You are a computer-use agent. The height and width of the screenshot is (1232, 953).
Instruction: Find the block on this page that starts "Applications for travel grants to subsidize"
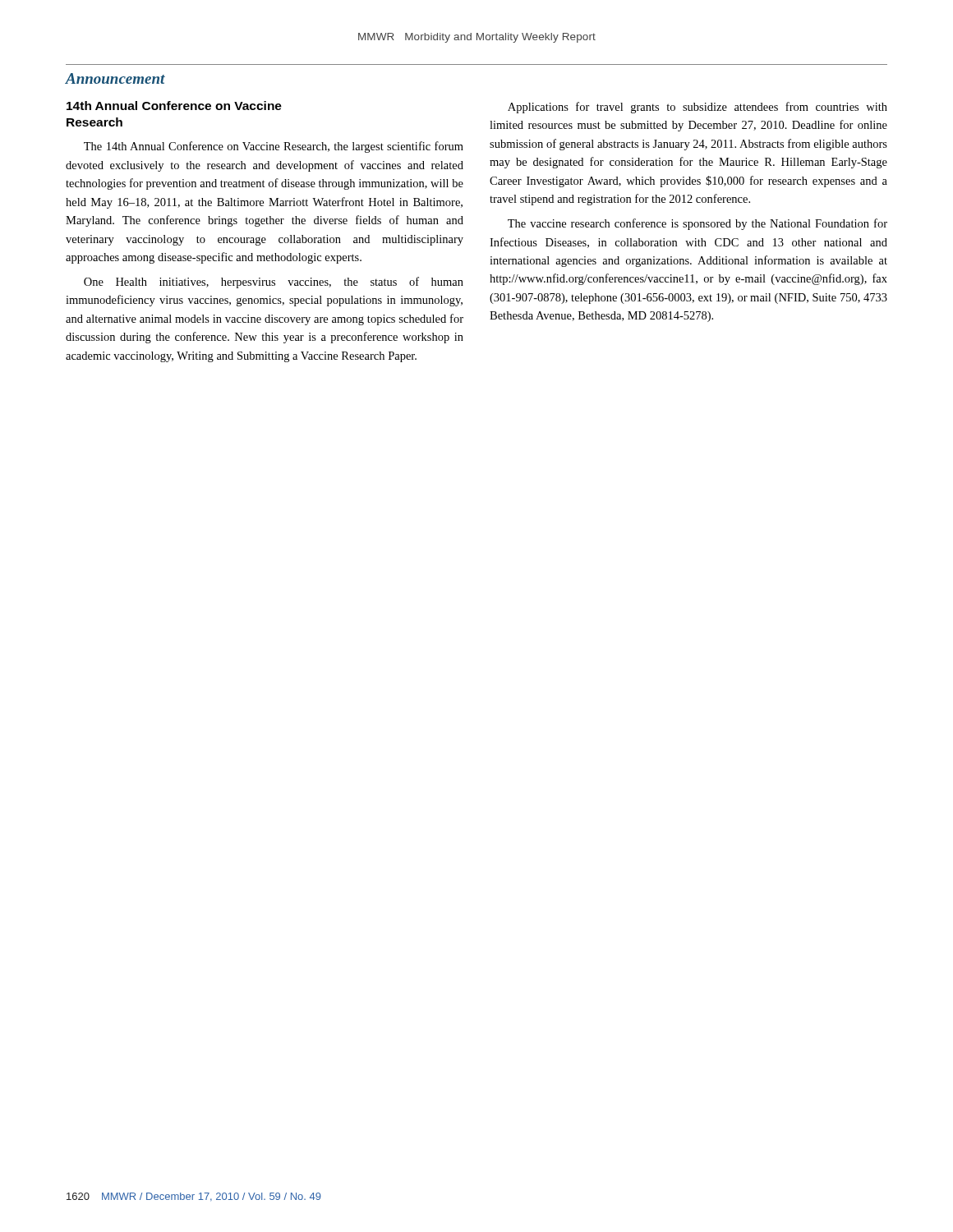(x=688, y=211)
